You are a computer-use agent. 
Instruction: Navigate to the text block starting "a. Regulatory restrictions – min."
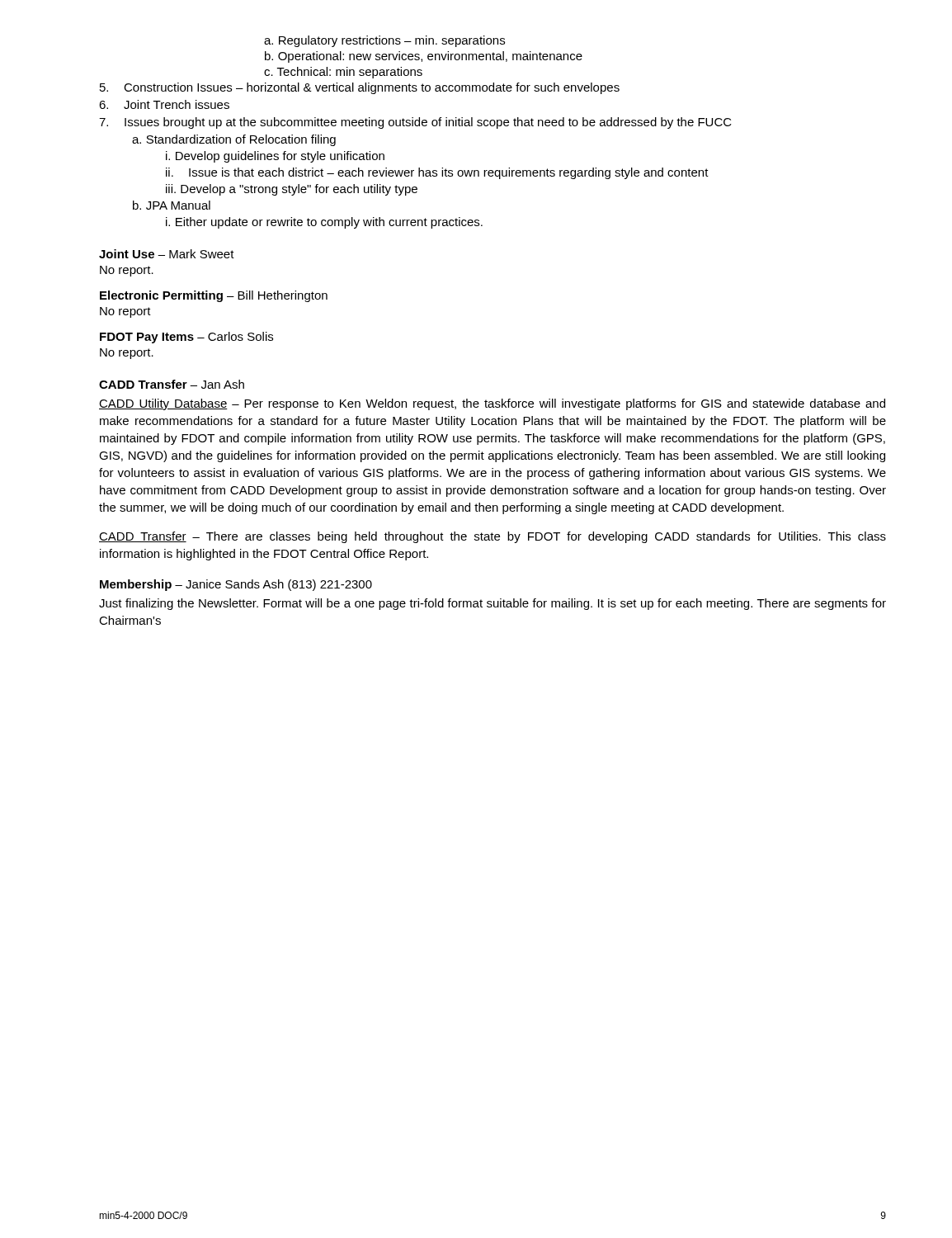(x=385, y=40)
